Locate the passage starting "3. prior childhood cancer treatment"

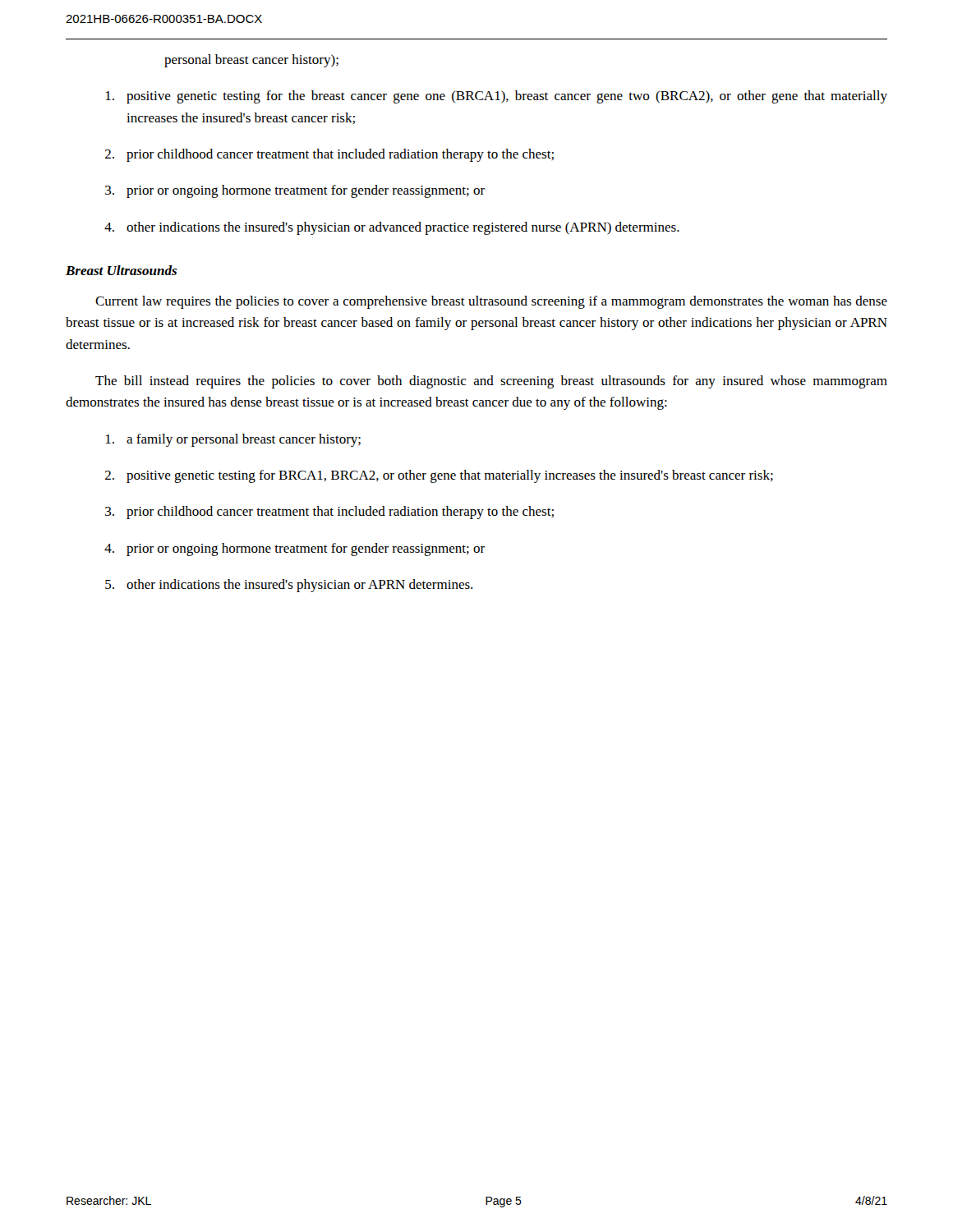pos(476,512)
